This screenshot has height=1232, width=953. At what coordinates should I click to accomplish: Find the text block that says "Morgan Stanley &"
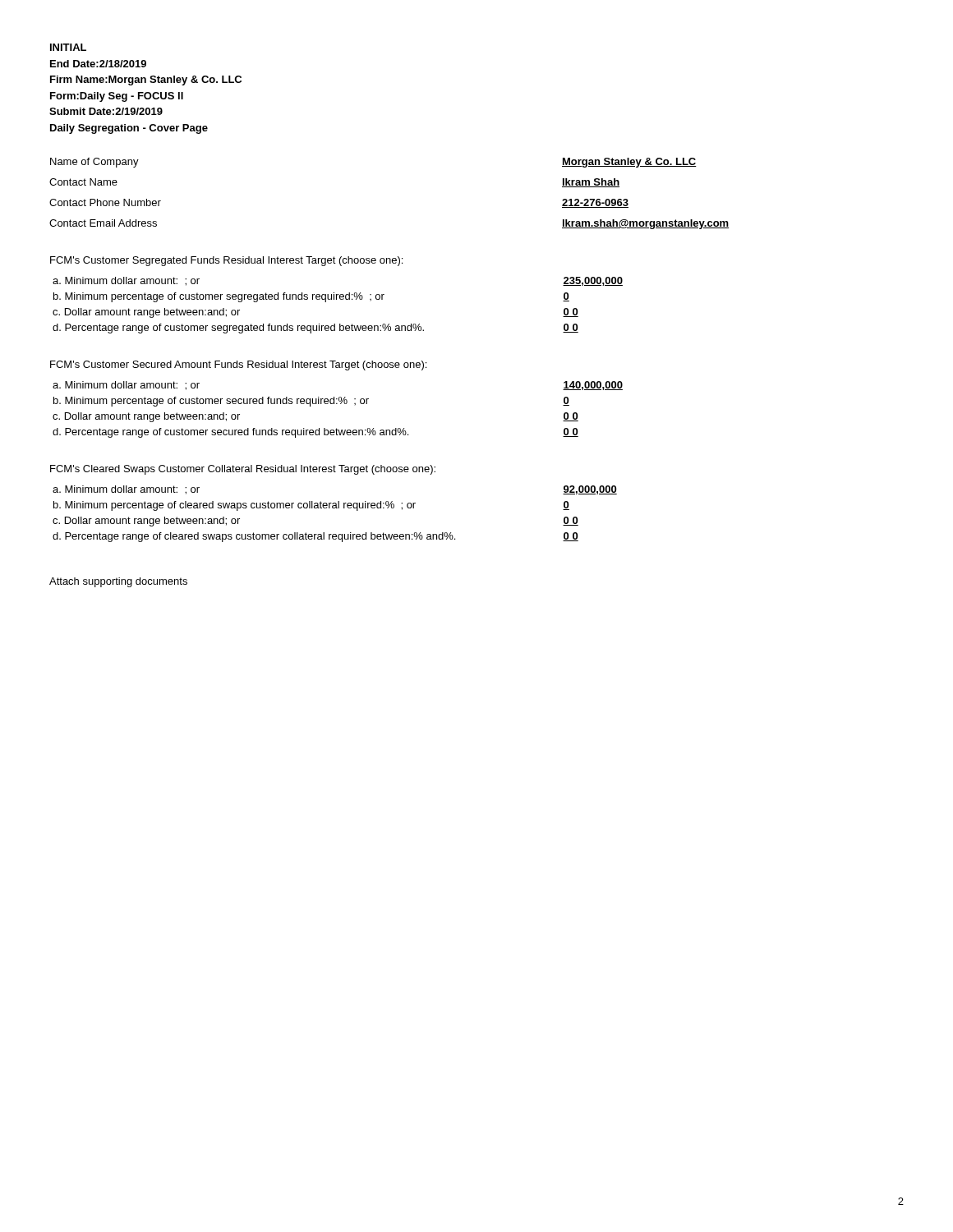tap(629, 161)
